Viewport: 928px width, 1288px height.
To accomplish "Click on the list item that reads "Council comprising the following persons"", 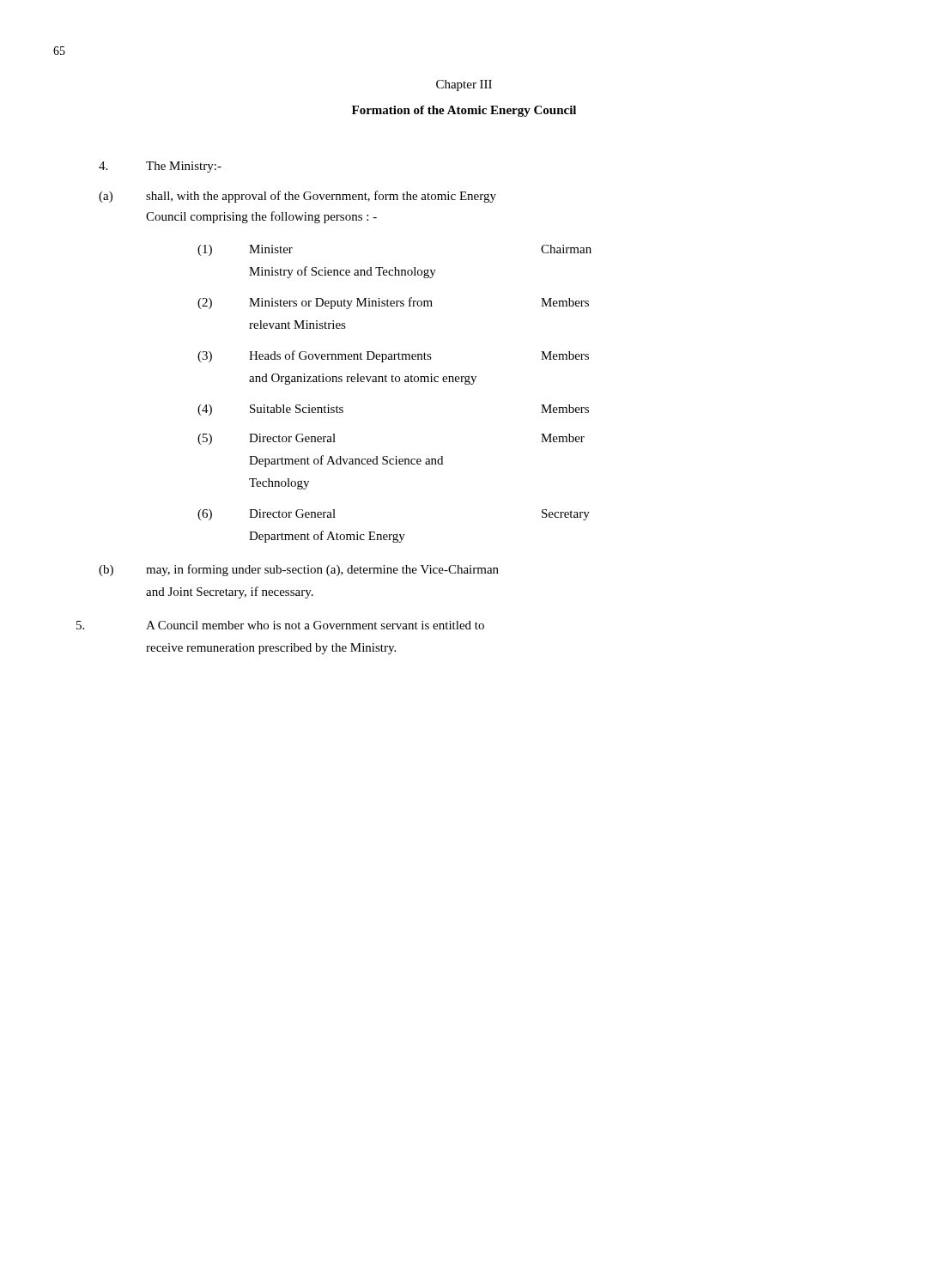I will pos(261,216).
